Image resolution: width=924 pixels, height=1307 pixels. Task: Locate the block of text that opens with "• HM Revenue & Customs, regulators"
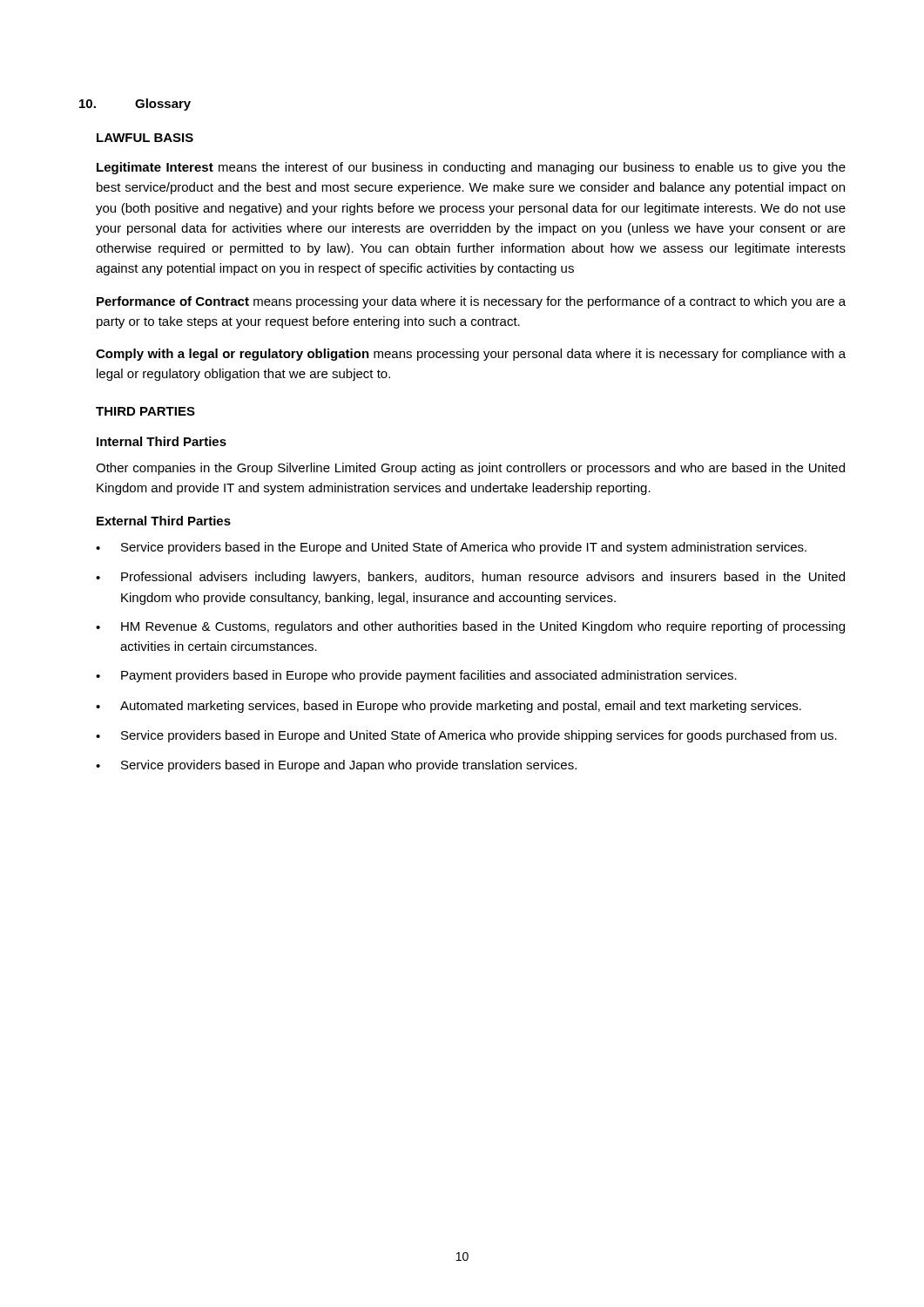click(x=471, y=636)
